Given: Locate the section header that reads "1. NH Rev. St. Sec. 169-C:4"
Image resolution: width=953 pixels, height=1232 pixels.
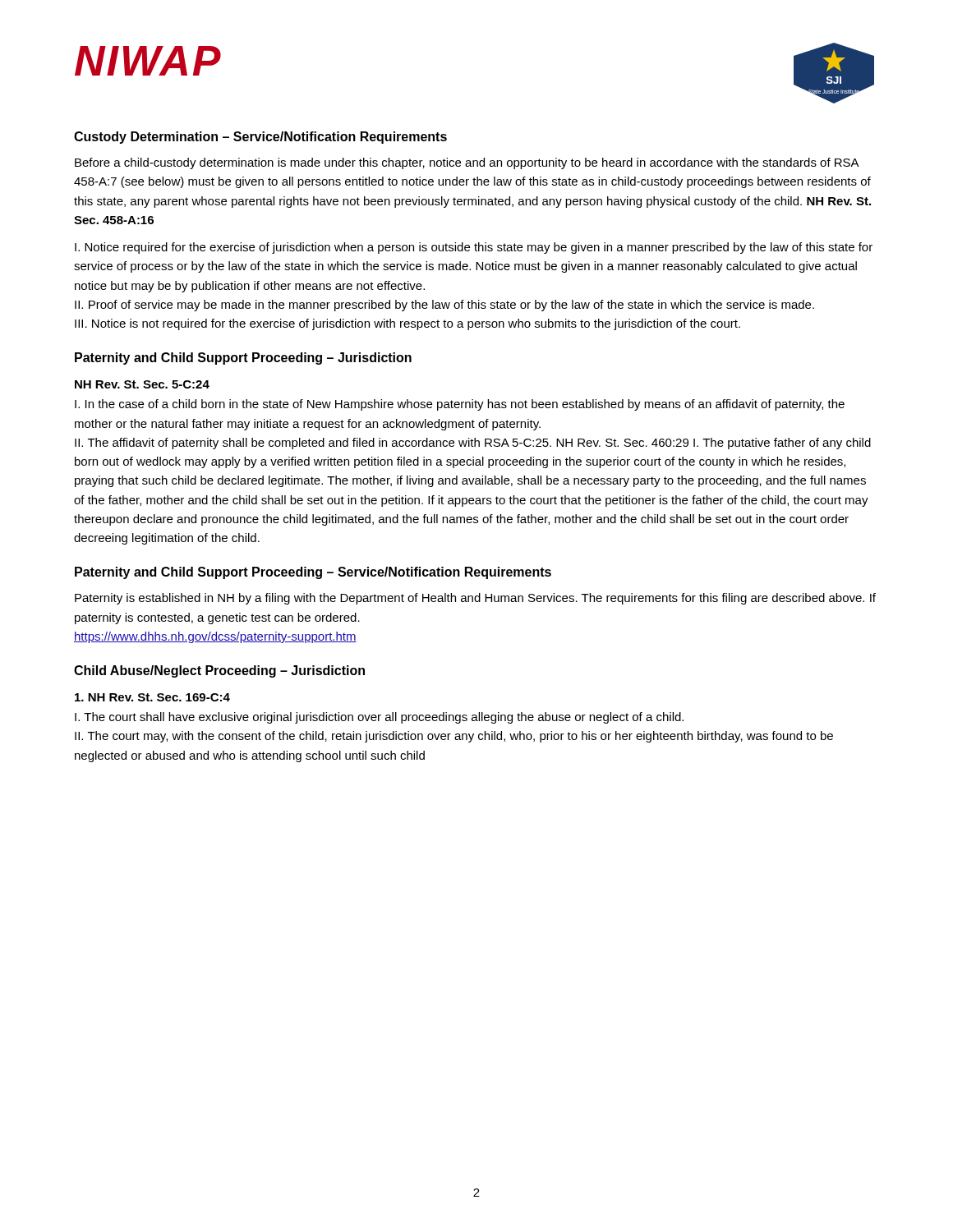Looking at the screenshot, I should point(152,697).
